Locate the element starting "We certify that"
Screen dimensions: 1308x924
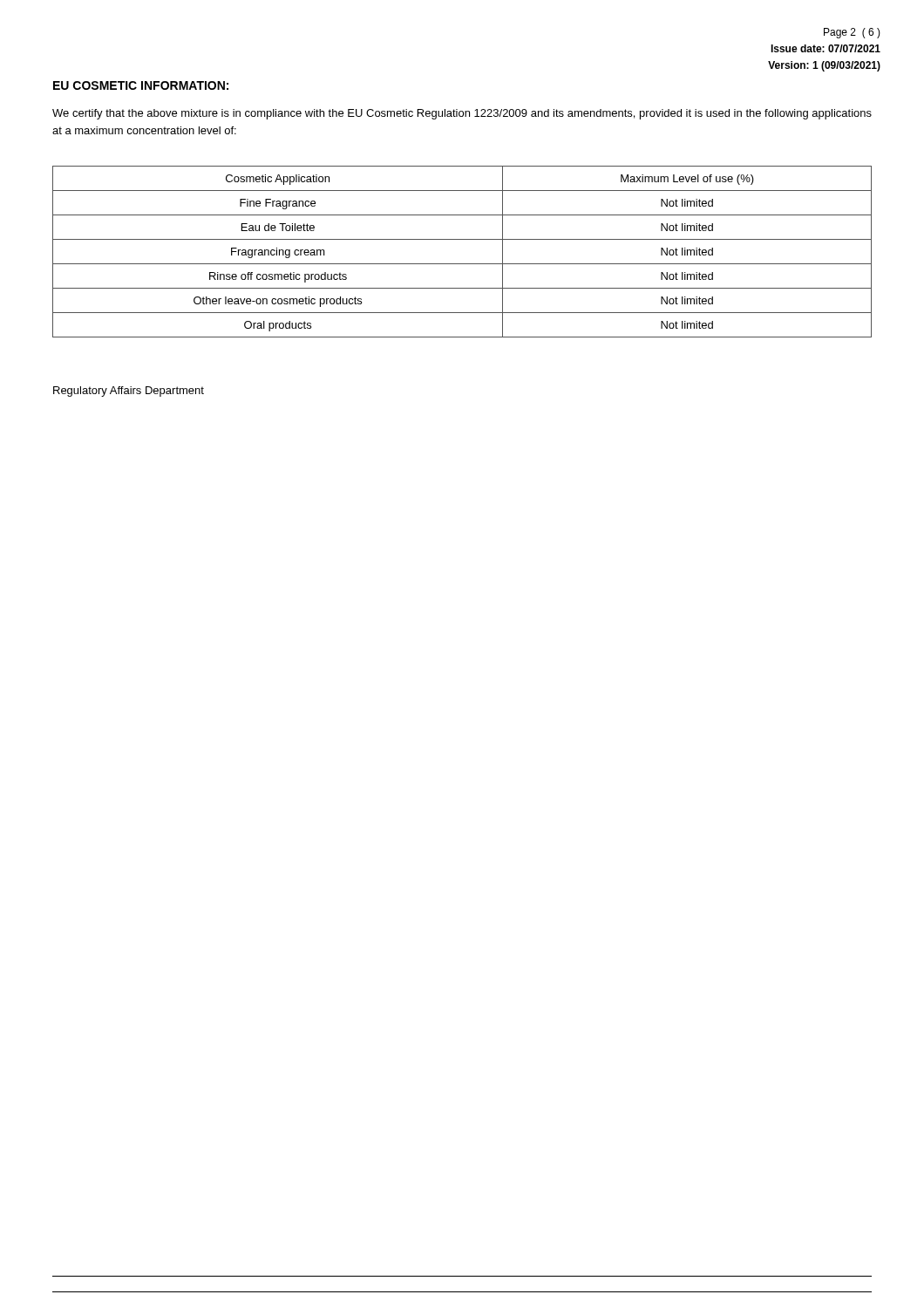(462, 121)
